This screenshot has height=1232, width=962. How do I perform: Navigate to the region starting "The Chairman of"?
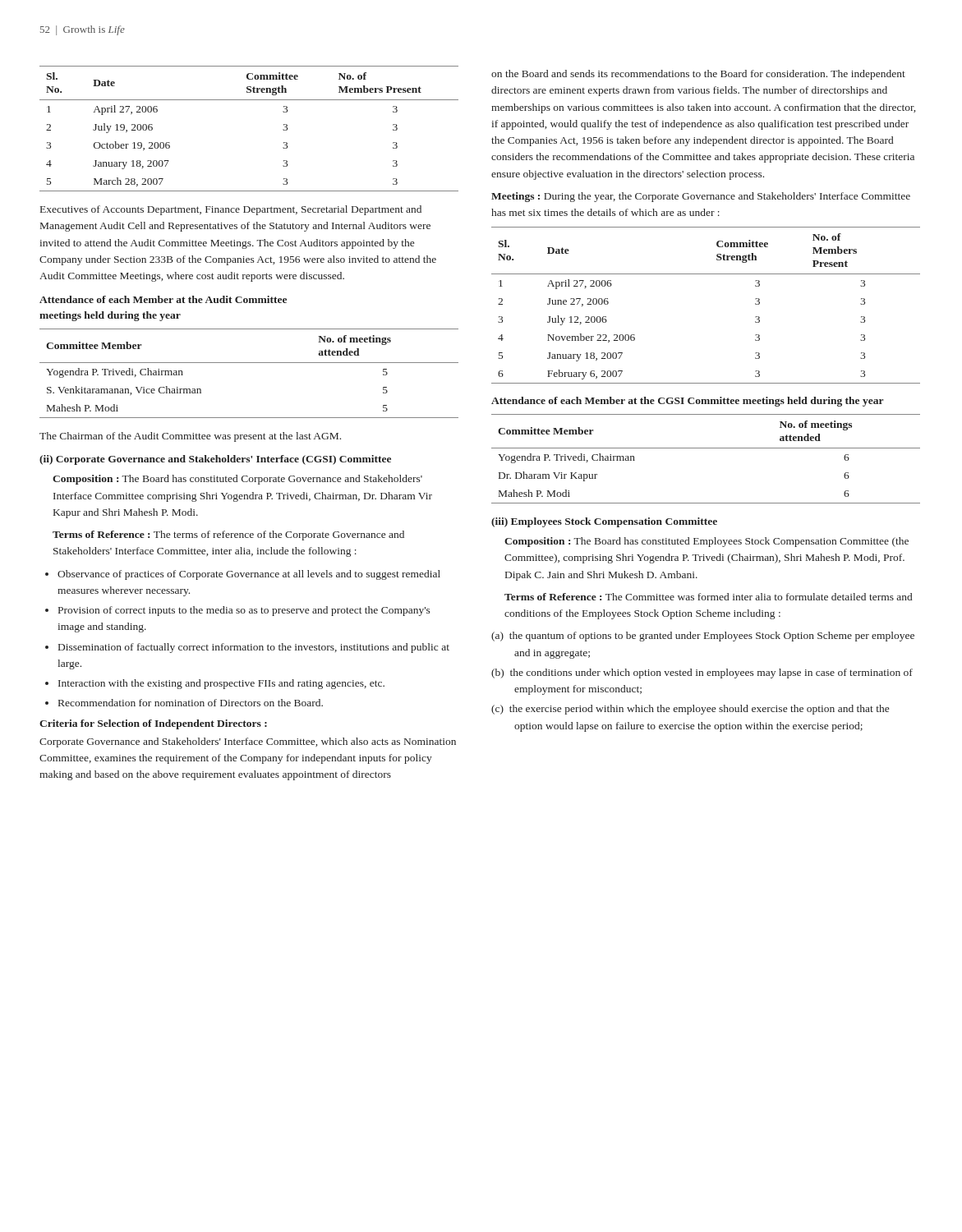click(191, 436)
